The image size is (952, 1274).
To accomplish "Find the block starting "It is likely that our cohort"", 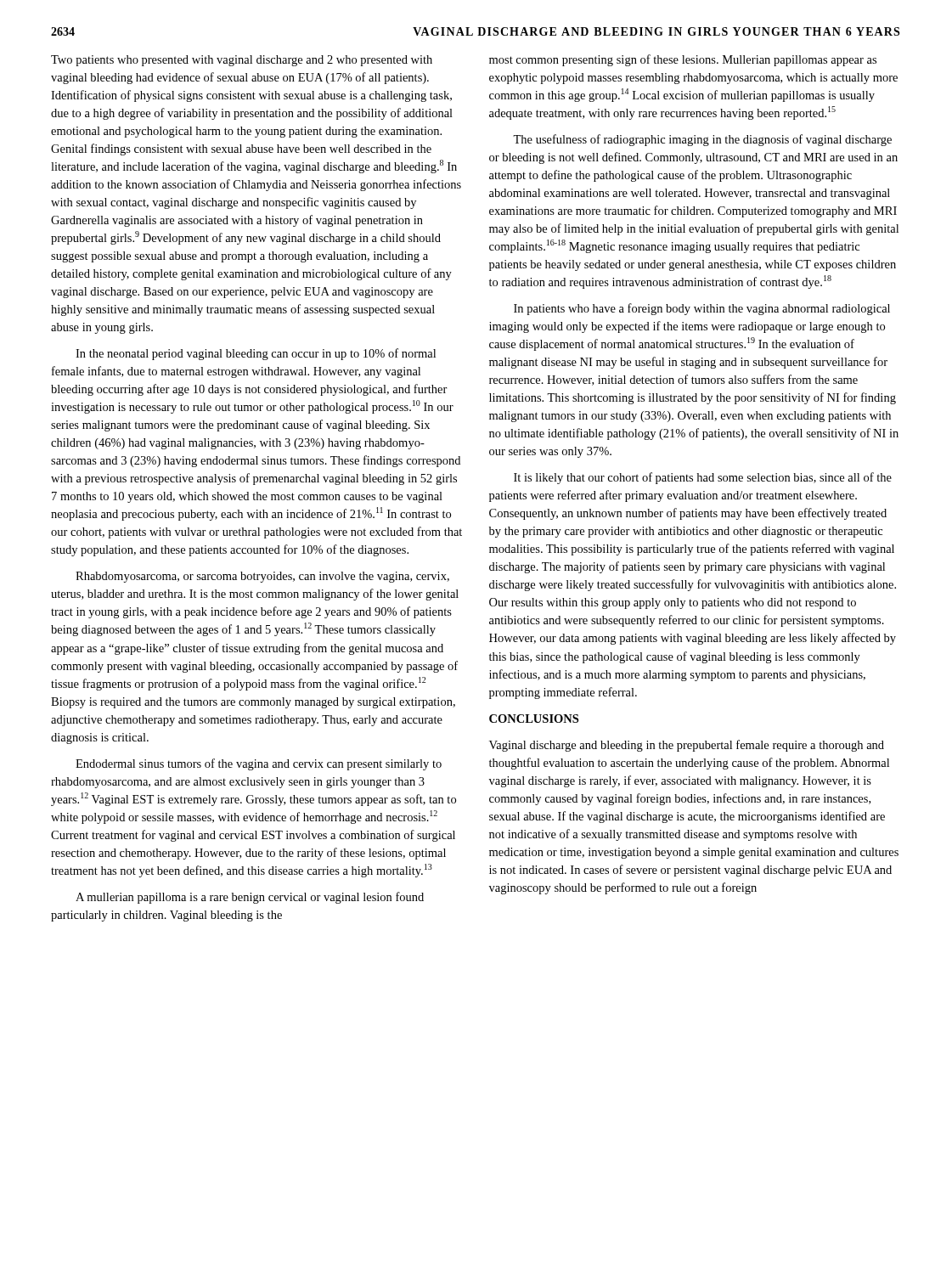I will pos(695,585).
